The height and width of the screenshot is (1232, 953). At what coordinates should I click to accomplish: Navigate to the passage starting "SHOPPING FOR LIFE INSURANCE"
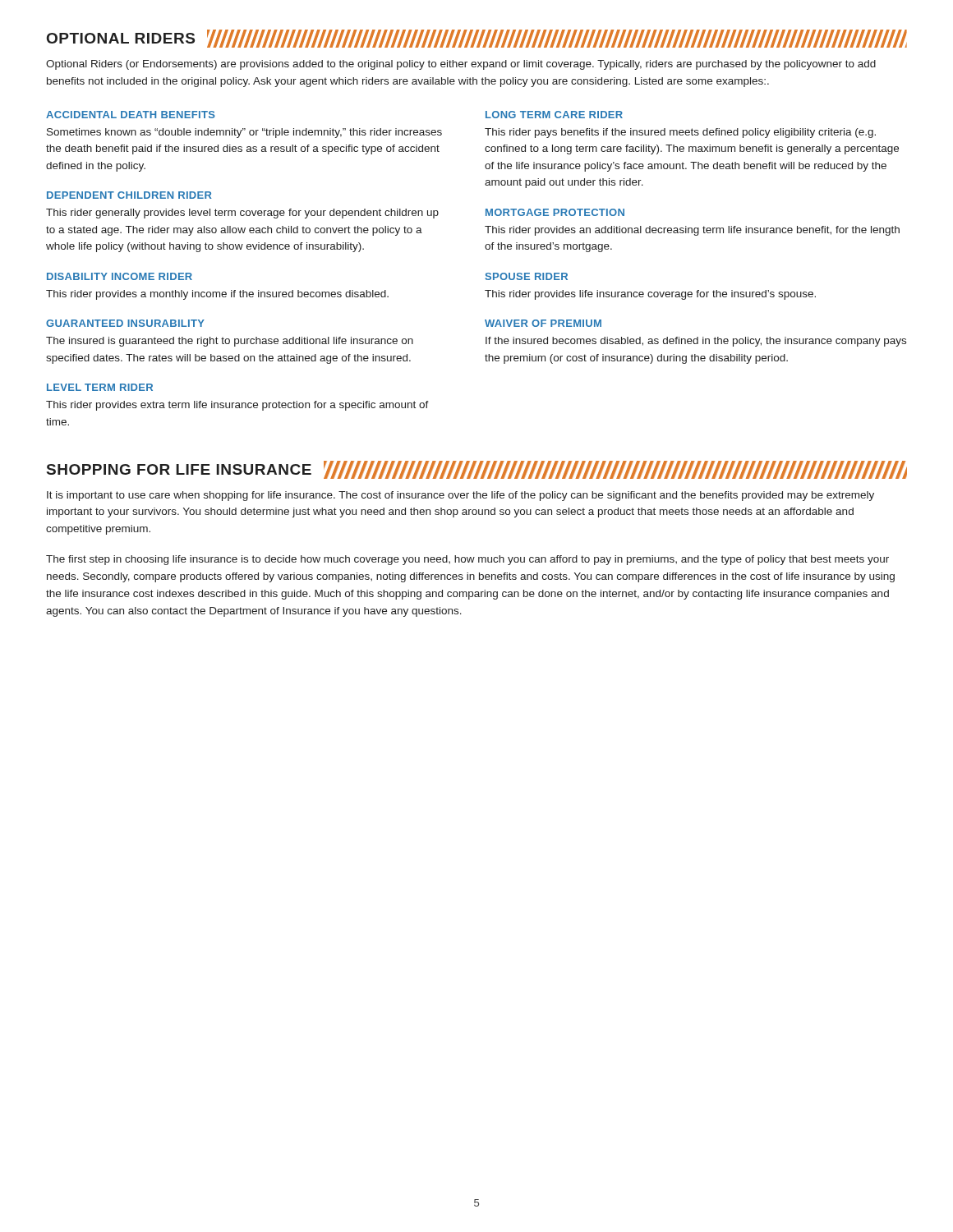[x=476, y=469]
